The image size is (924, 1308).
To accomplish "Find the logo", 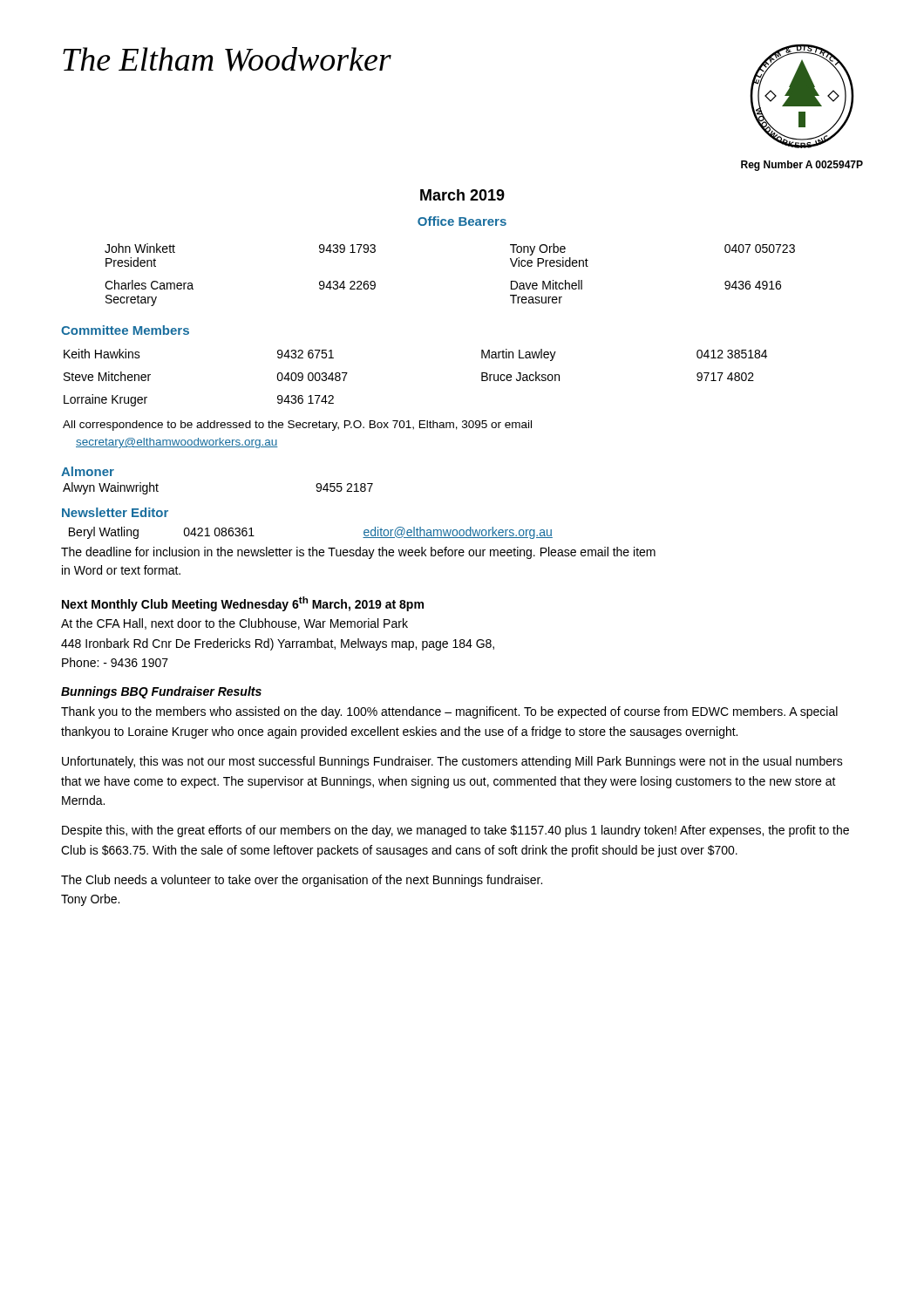I will coord(802,106).
